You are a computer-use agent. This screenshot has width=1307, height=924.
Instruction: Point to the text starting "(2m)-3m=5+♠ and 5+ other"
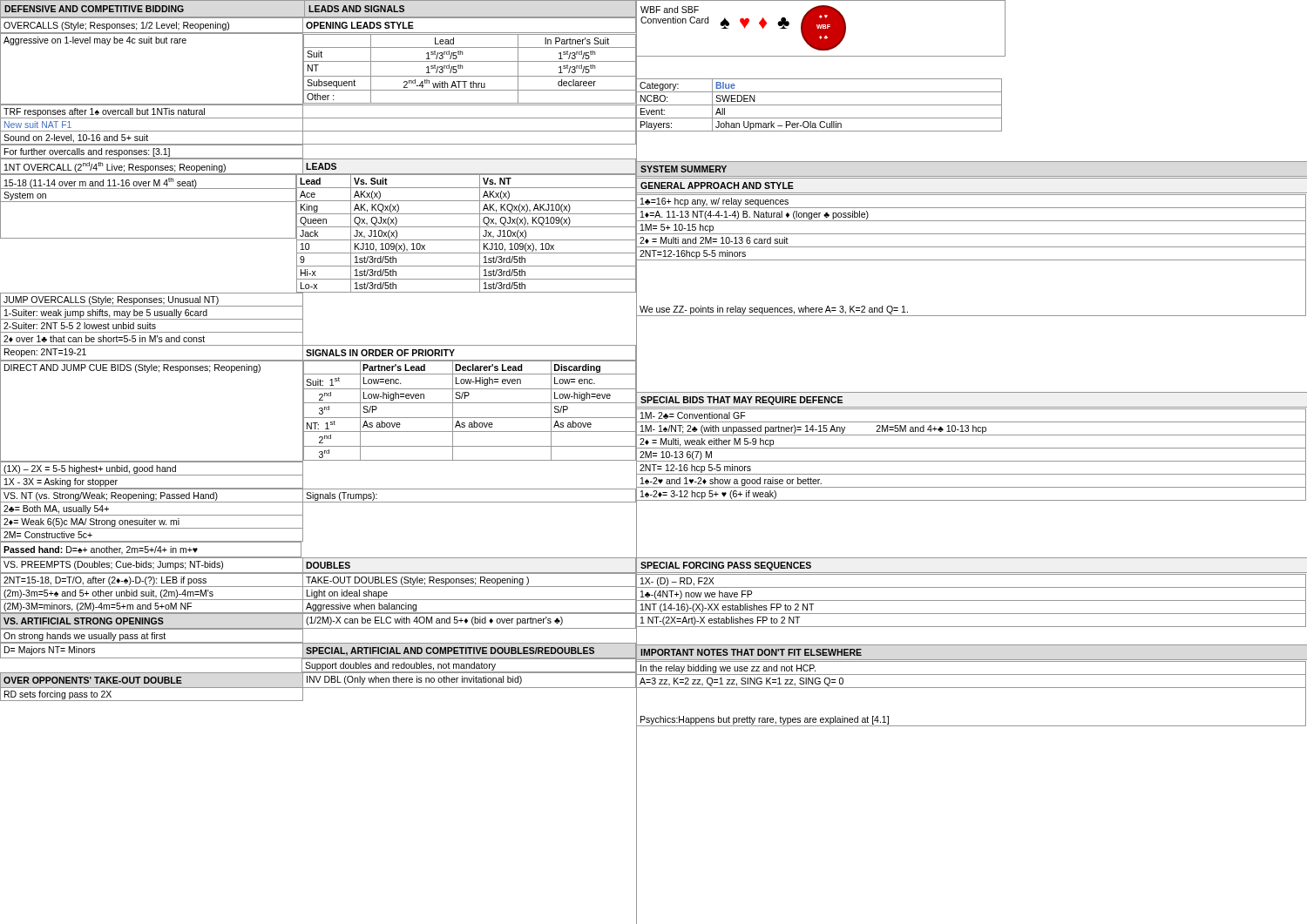click(x=108, y=593)
